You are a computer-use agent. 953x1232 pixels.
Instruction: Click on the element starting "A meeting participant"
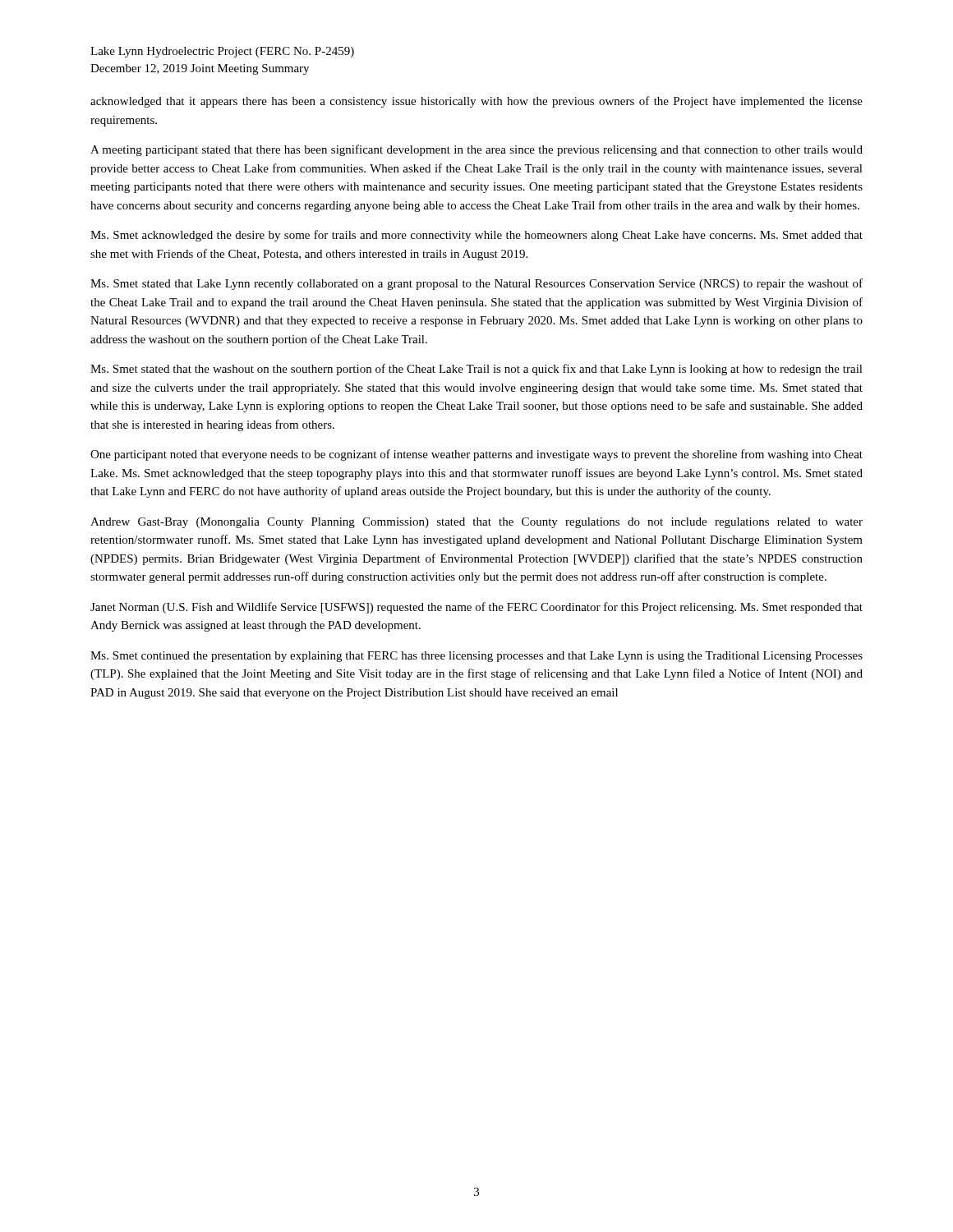[x=476, y=177]
